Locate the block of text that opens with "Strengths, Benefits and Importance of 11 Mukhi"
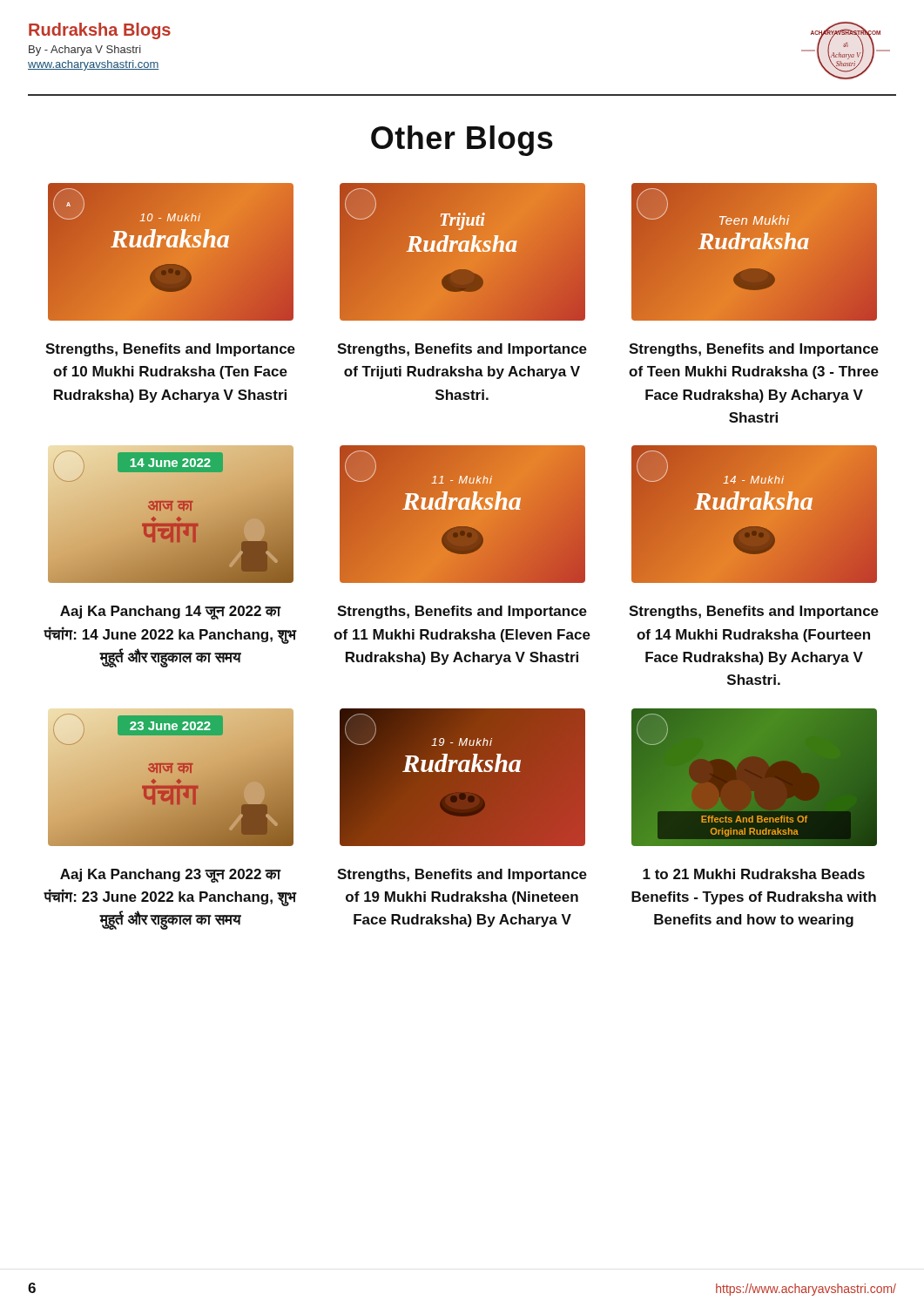The height and width of the screenshot is (1307, 924). 462,635
